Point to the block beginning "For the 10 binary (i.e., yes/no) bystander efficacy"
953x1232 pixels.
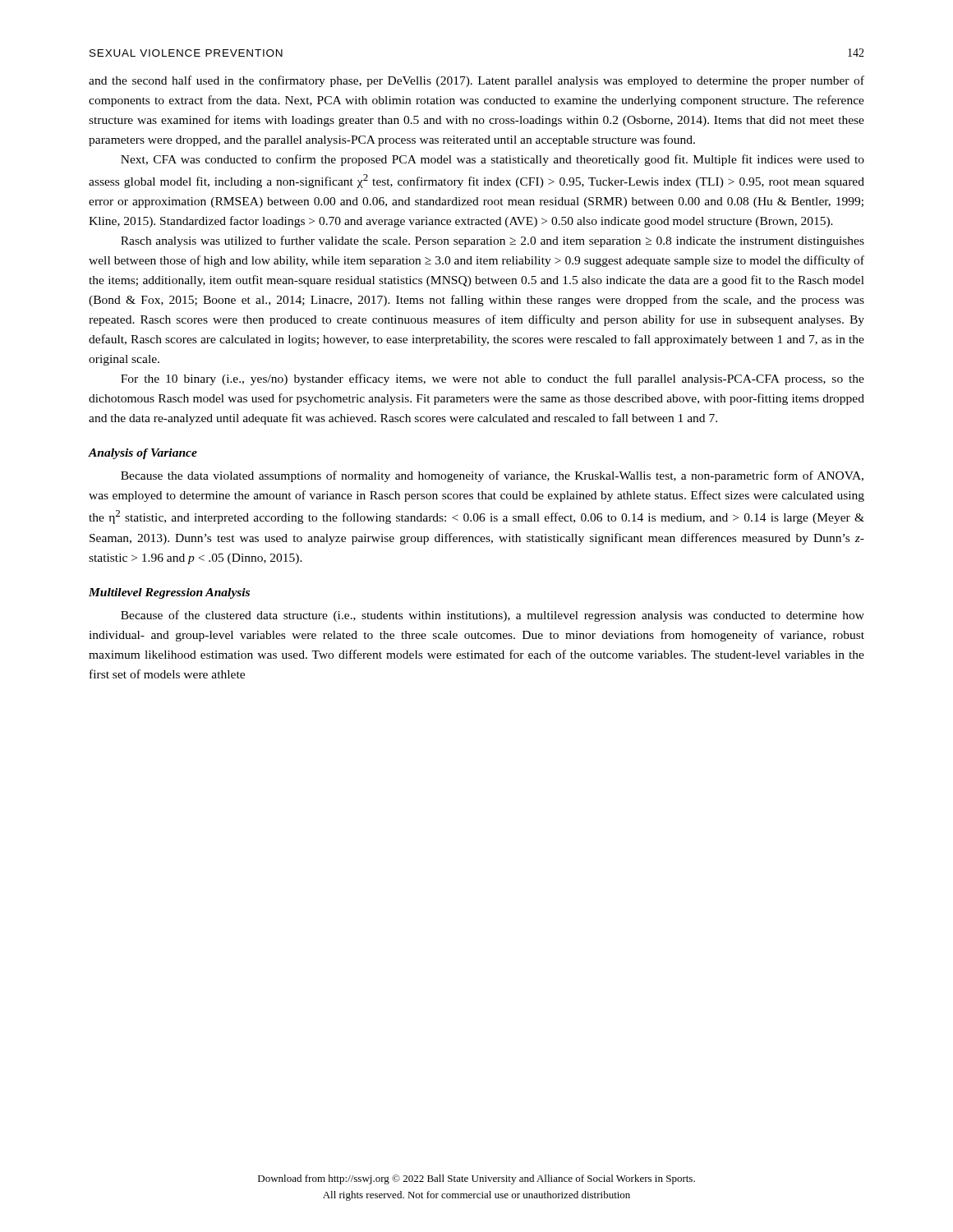476,398
